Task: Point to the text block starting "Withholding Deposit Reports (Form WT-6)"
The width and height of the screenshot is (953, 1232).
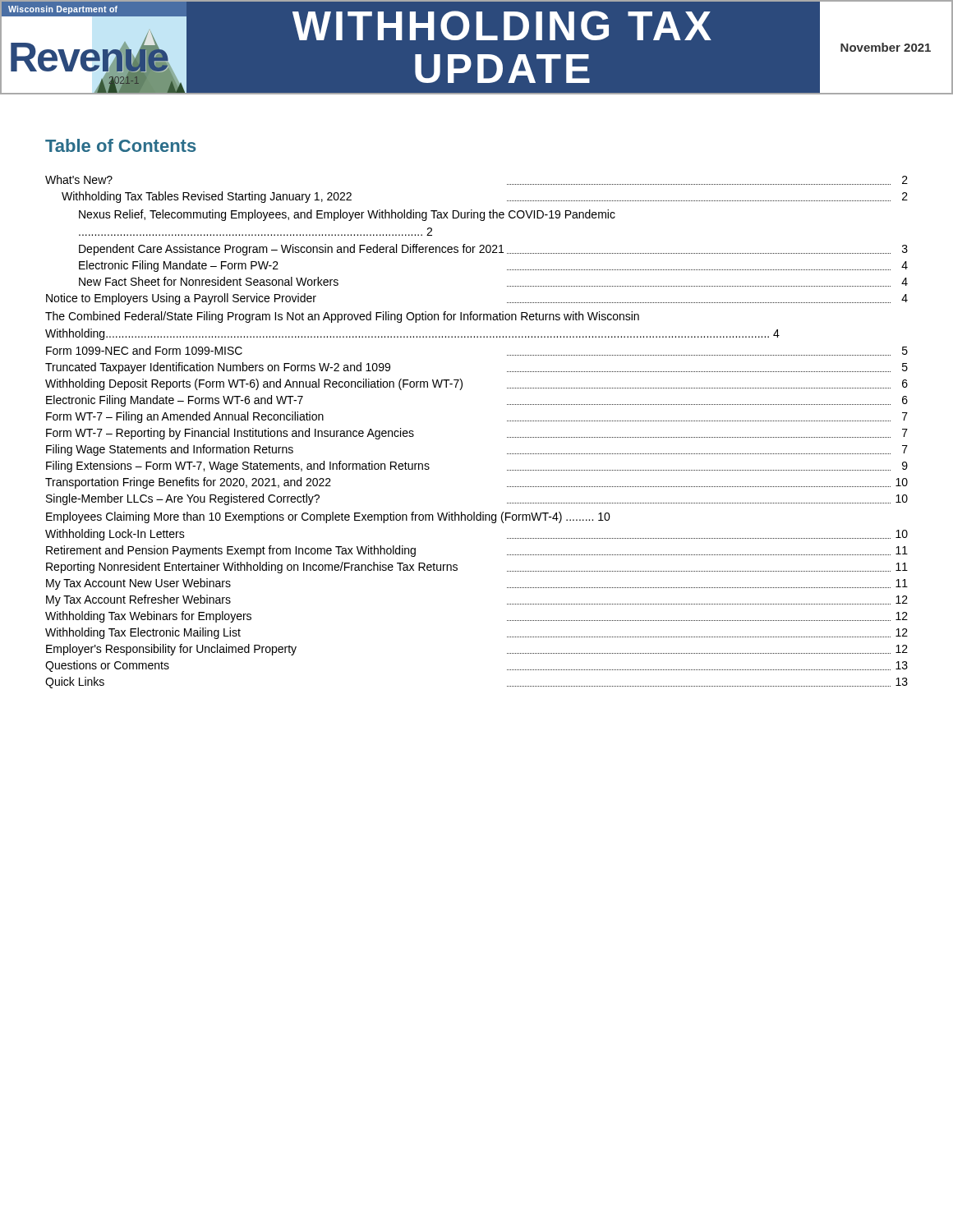Action: click(x=254, y=384)
